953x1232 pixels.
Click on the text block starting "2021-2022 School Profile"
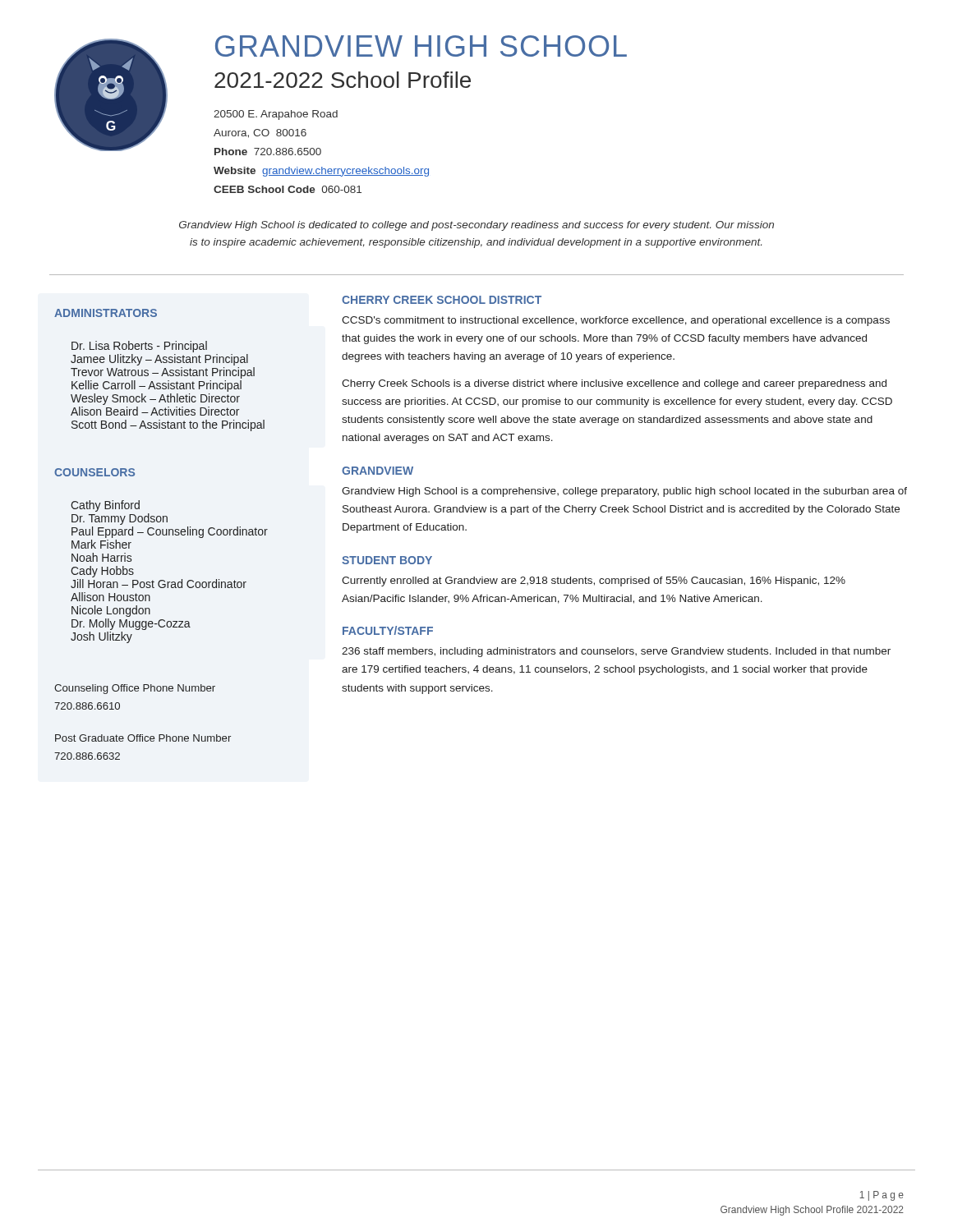[x=343, y=80]
